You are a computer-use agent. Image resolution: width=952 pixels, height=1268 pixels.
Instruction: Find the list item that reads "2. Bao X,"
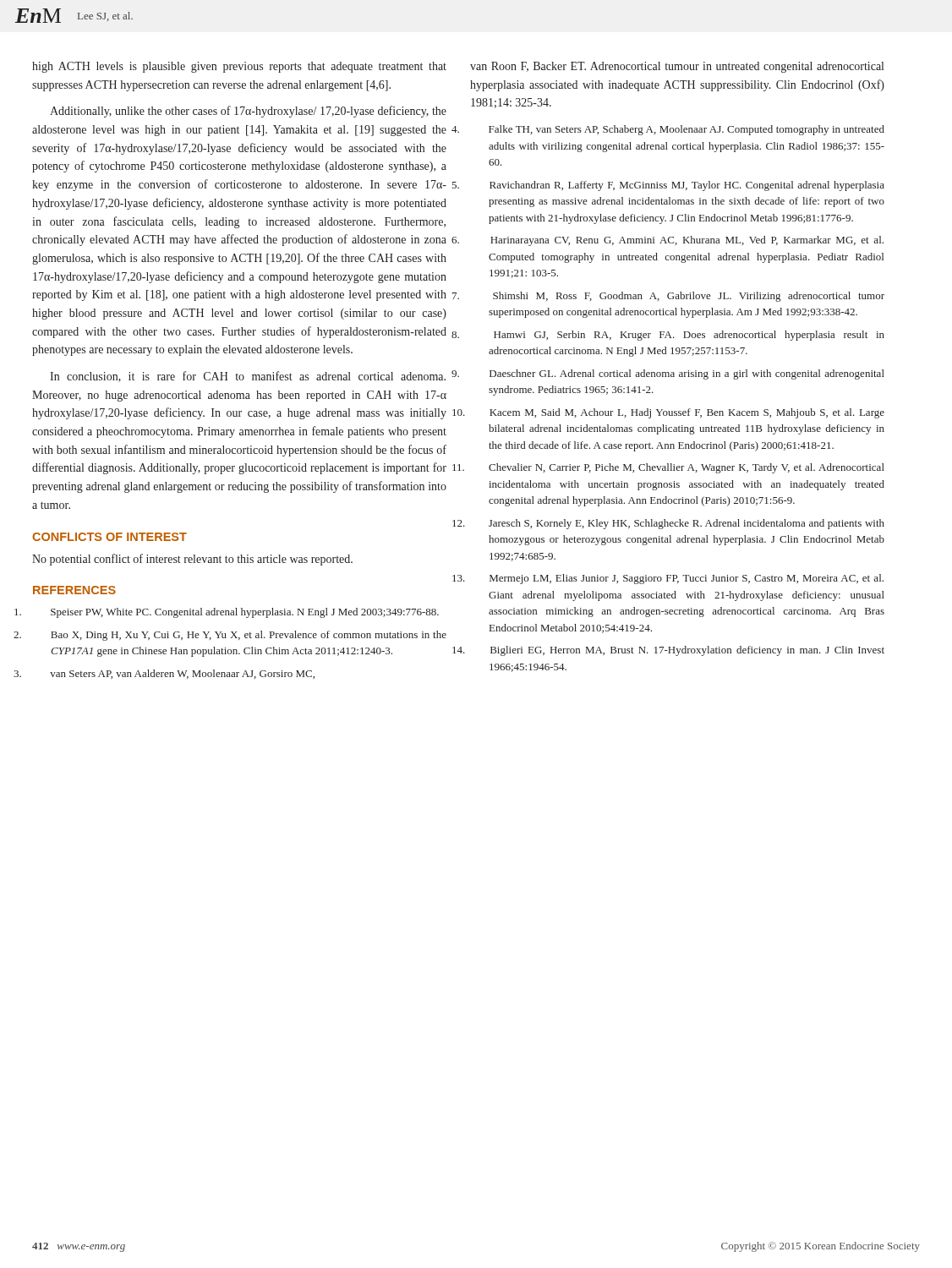239,642
